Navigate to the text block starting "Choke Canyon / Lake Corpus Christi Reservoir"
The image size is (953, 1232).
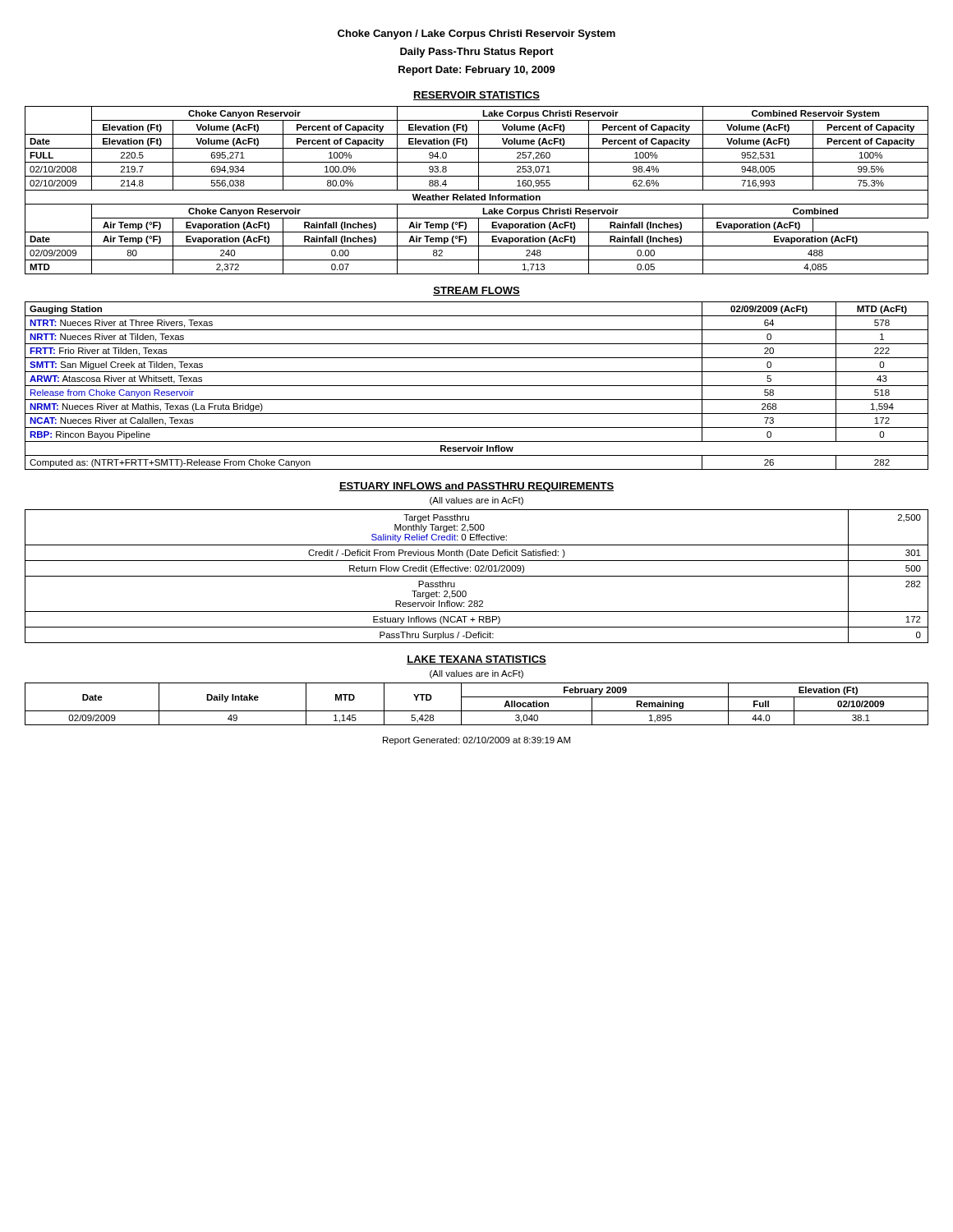click(x=476, y=51)
